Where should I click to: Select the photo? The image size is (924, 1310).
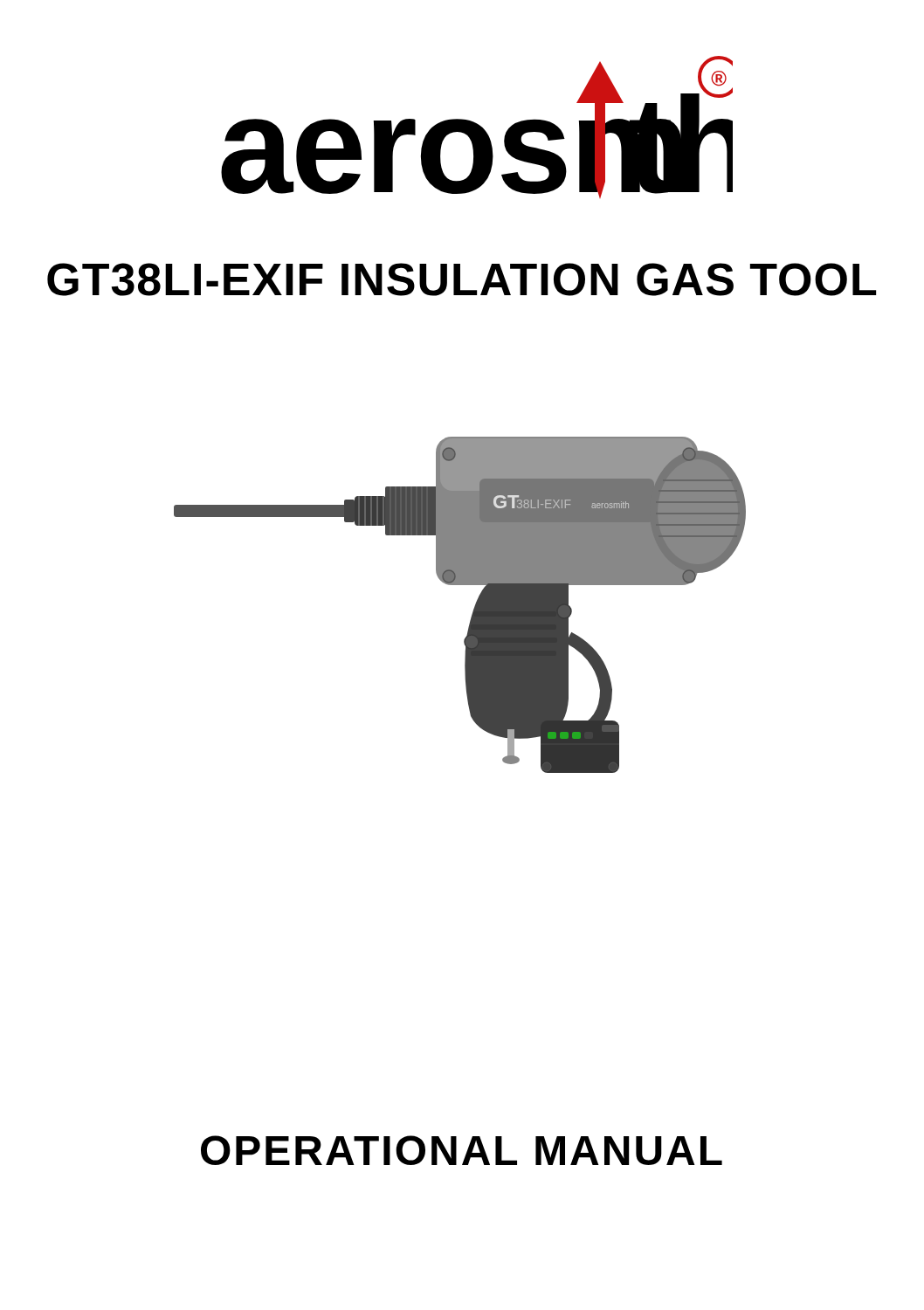(x=462, y=559)
